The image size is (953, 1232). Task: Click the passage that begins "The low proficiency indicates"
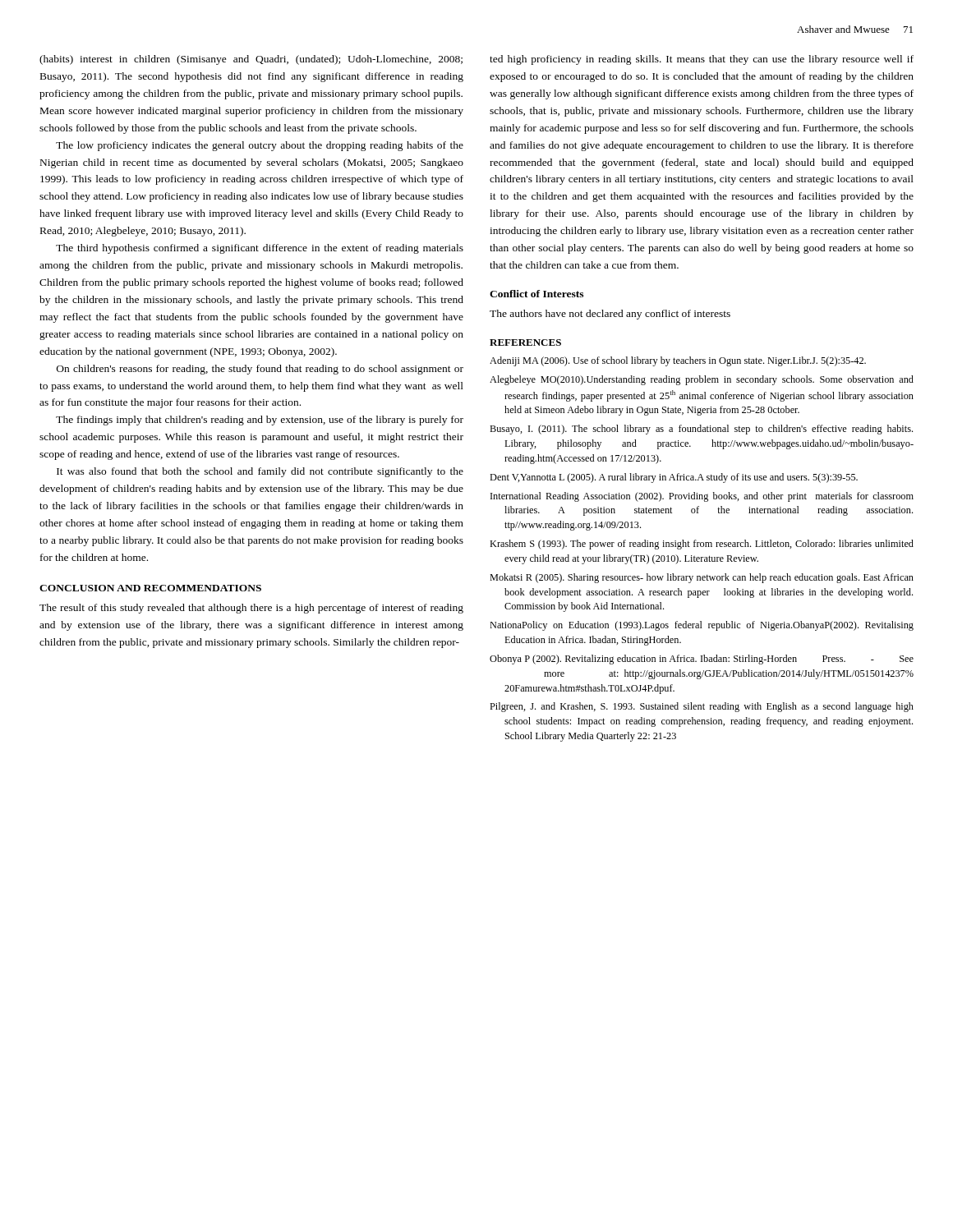pos(251,188)
